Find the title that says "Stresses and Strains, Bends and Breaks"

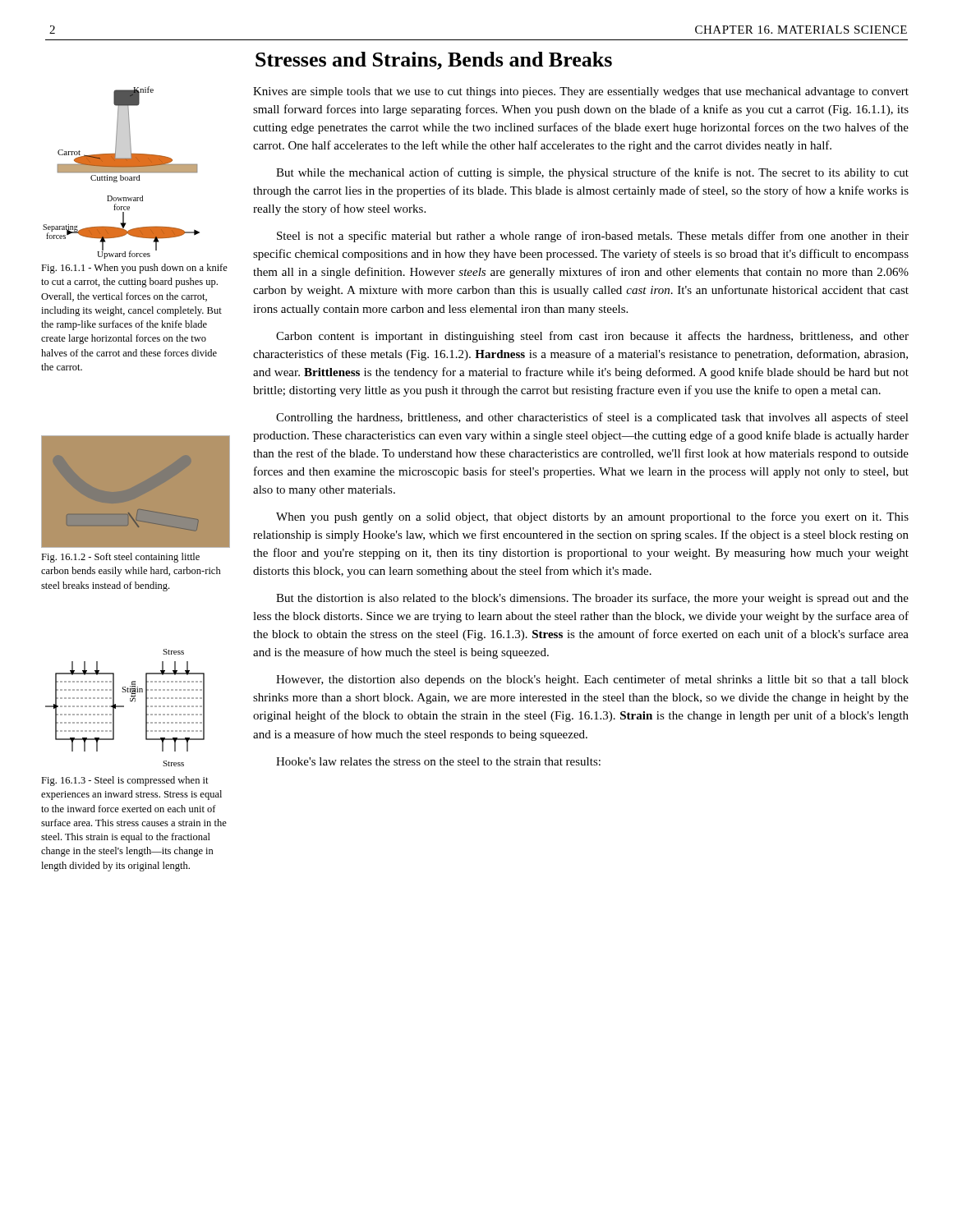[434, 60]
